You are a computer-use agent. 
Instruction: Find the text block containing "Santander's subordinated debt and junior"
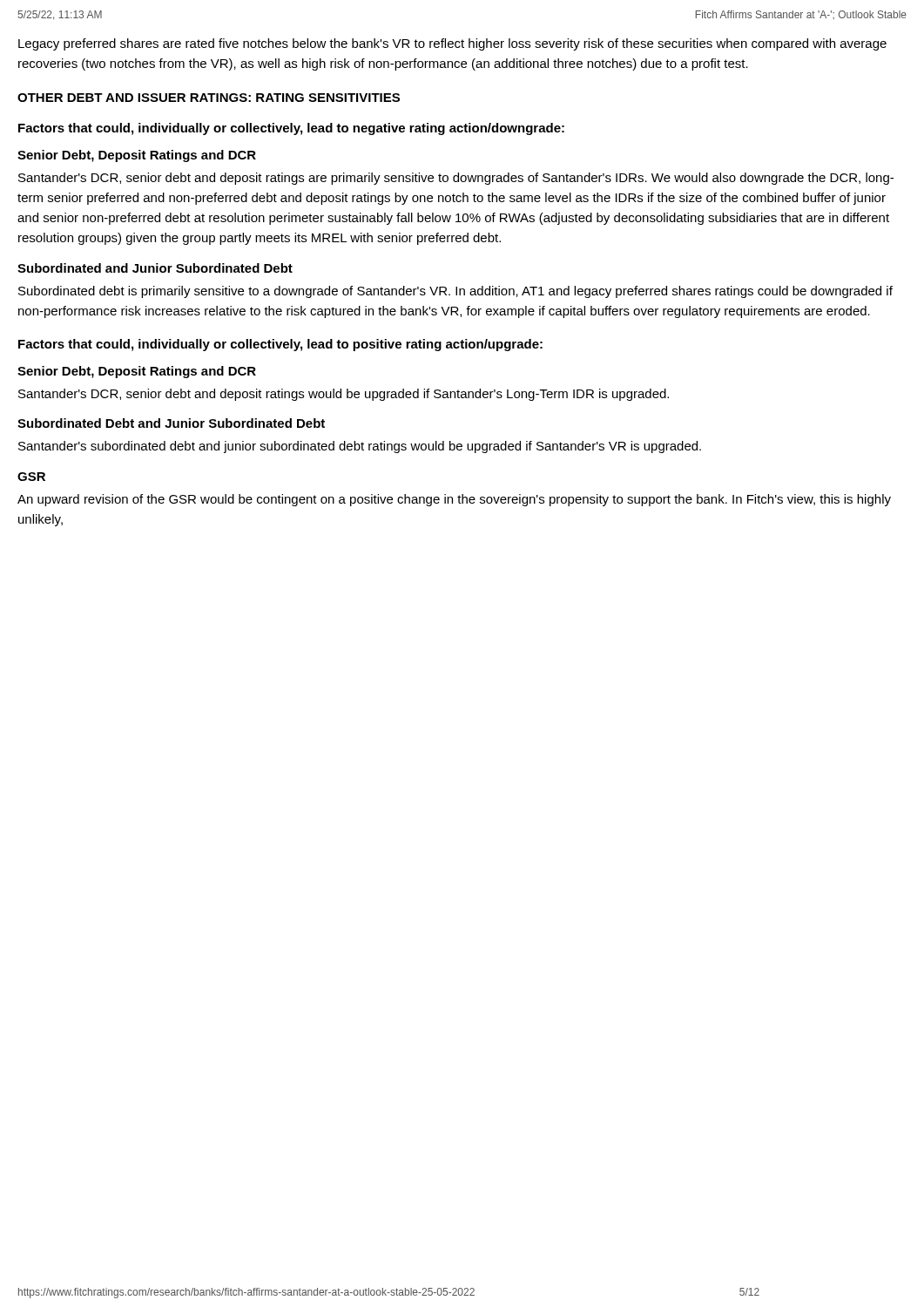(360, 446)
